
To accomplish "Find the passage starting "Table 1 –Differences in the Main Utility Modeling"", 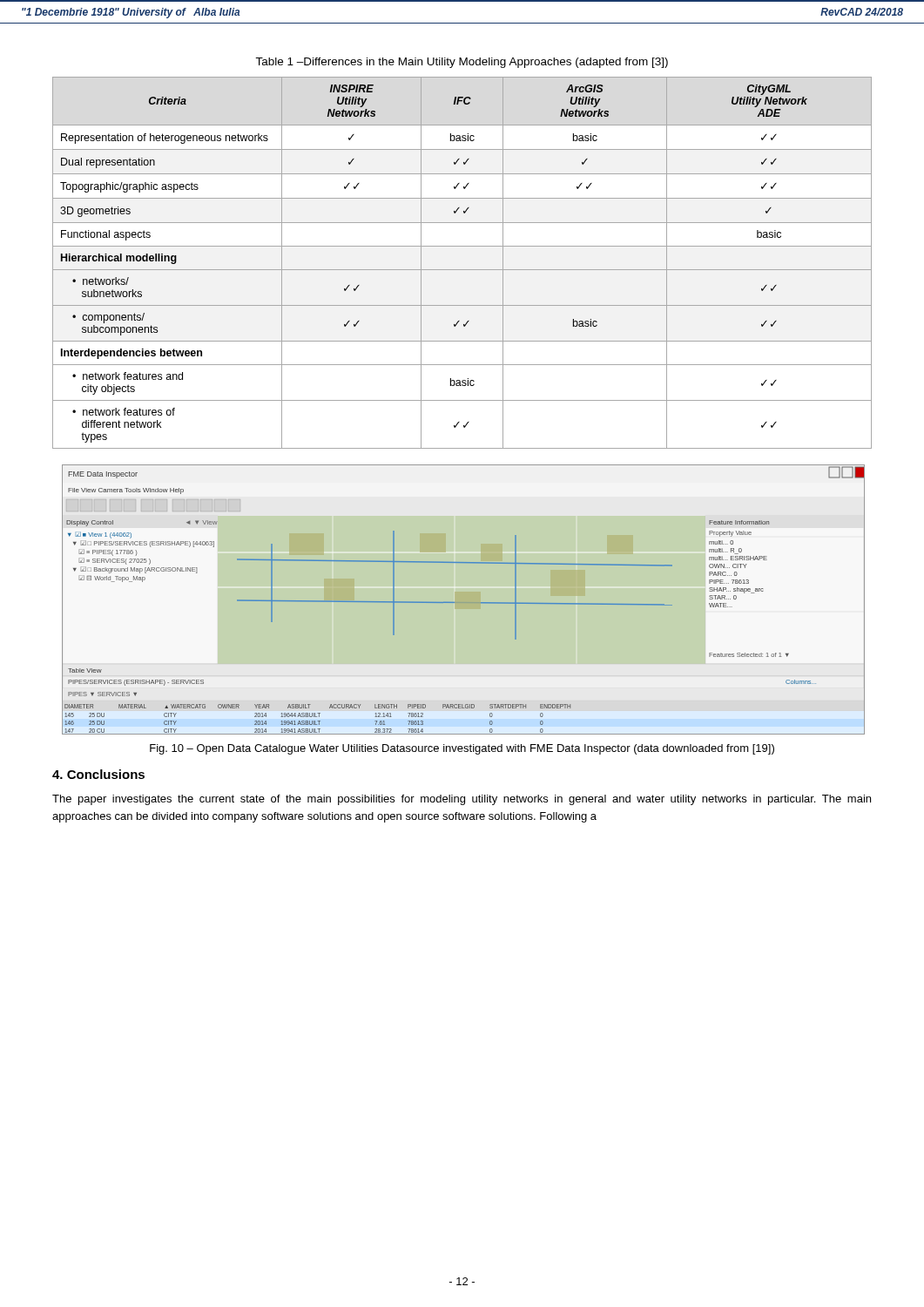I will click(462, 61).
